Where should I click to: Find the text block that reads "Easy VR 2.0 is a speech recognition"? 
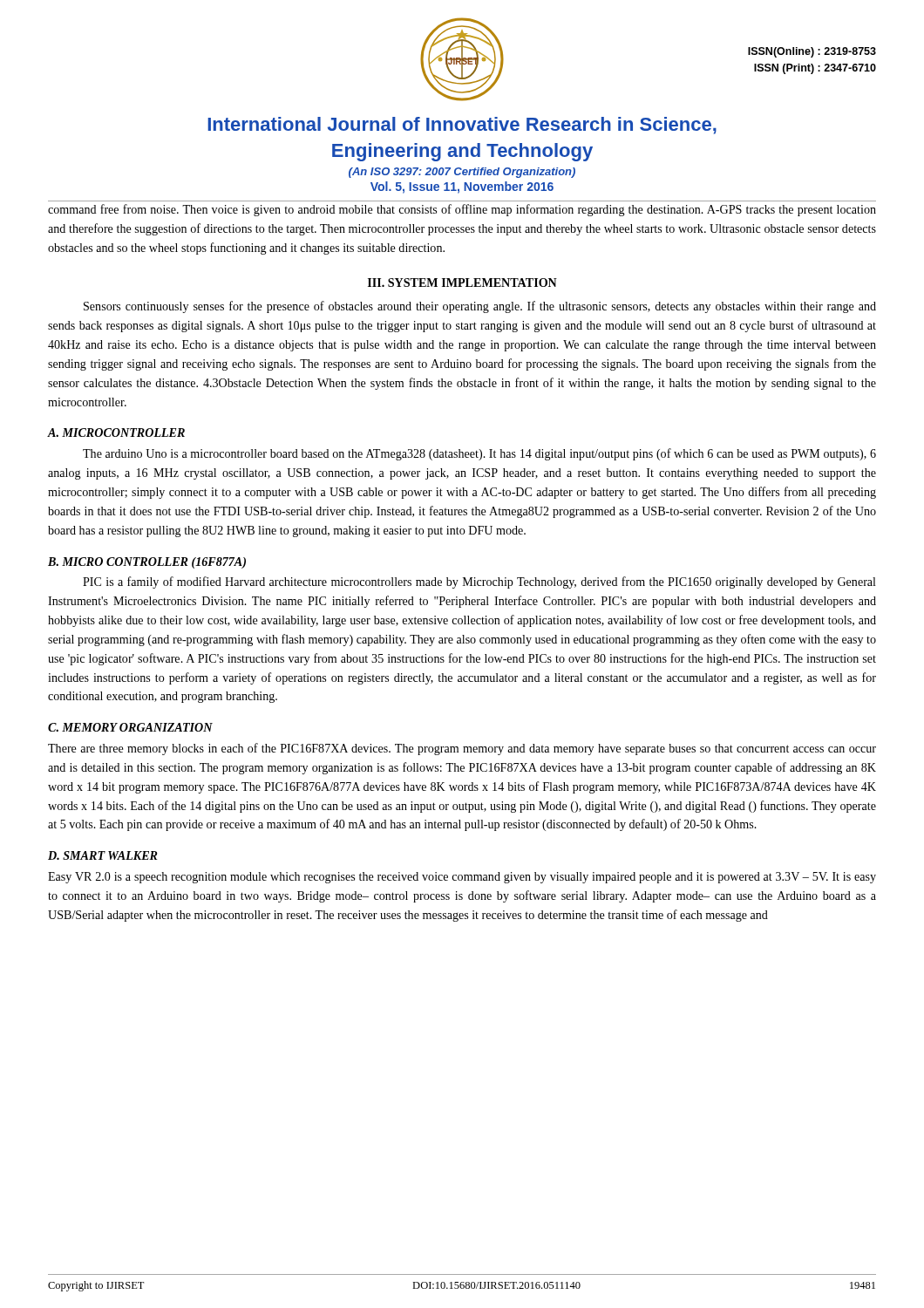pyautogui.click(x=462, y=896)
